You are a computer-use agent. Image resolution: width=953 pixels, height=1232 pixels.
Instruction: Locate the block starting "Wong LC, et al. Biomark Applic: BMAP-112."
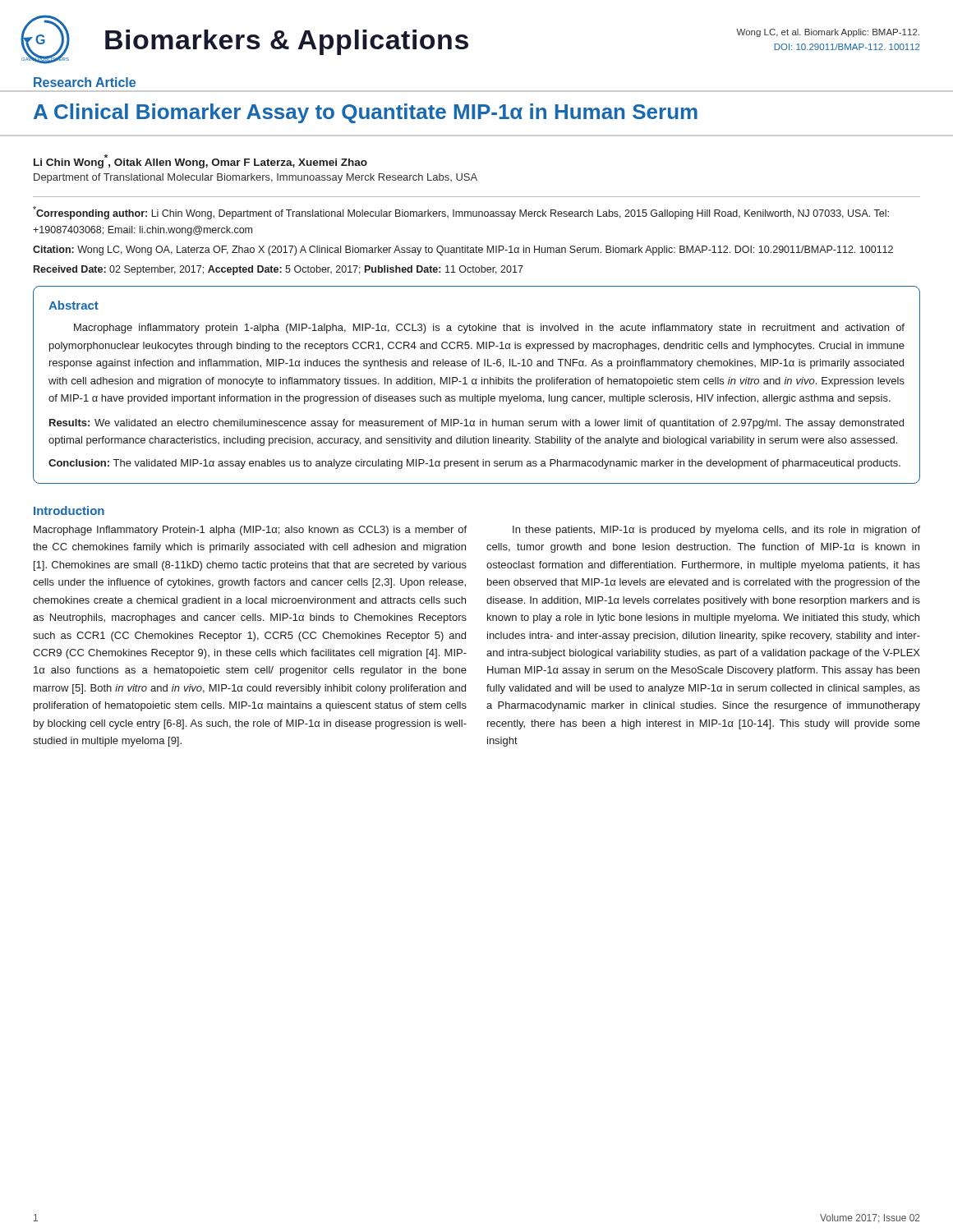(x=828, y=39)
